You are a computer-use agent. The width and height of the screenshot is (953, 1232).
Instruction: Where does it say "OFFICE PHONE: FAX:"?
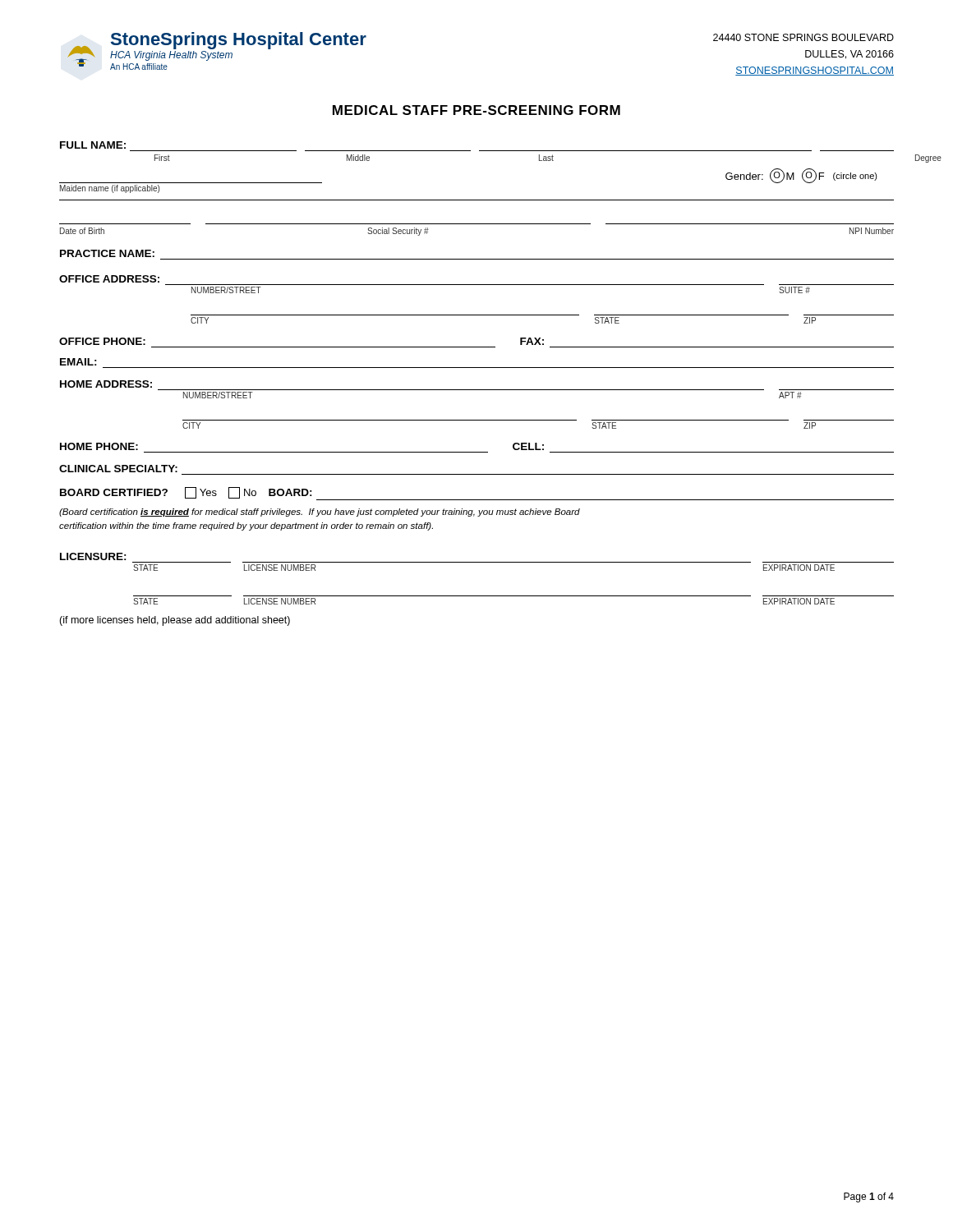point(476,340)
